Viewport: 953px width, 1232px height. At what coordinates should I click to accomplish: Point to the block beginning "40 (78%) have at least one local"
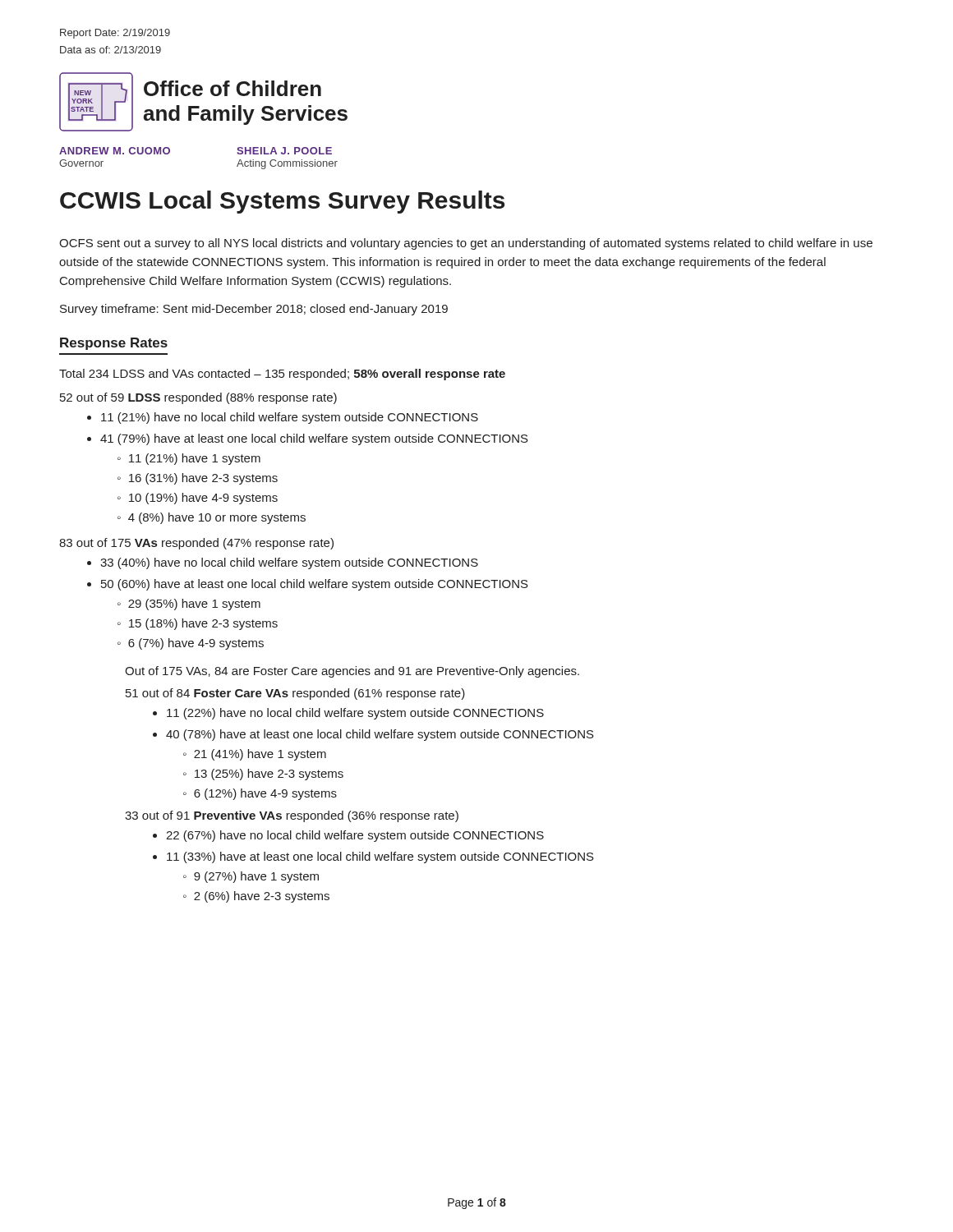(373, 735)
